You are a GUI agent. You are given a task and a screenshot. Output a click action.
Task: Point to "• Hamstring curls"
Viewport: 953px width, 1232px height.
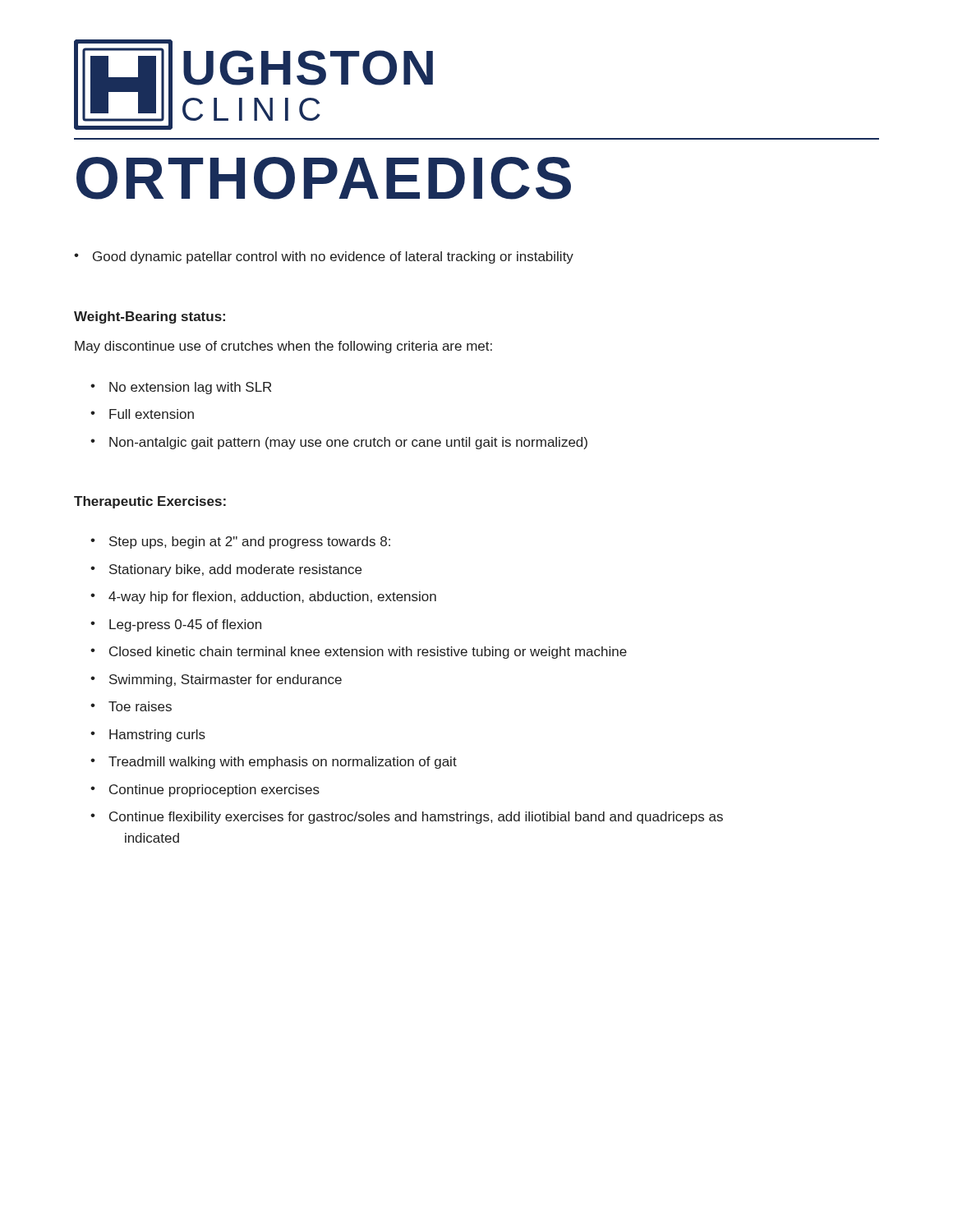[x=148, y=735]
